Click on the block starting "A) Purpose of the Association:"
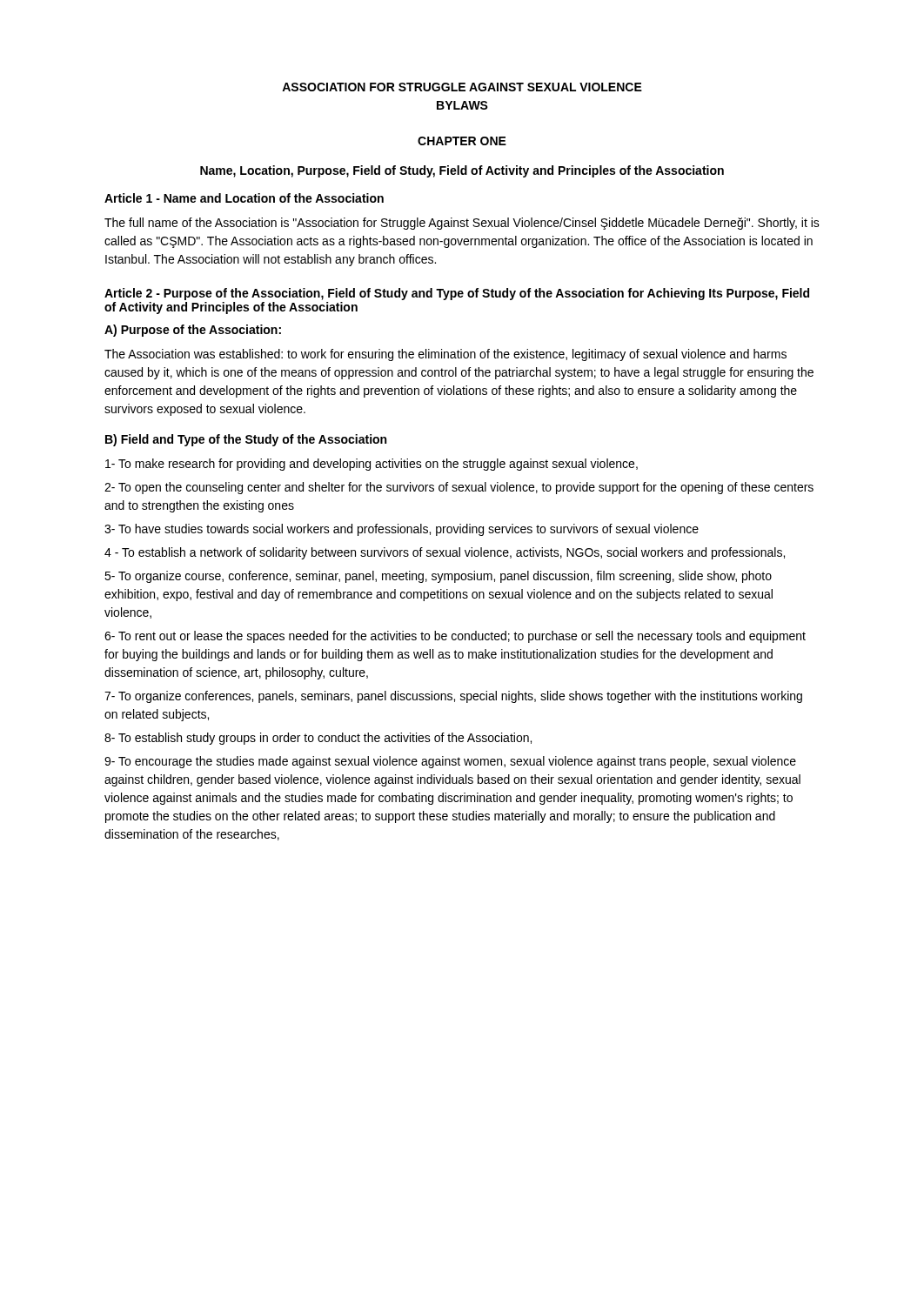924x1305 pixels. pyautogui.click(x=193, y=330)
